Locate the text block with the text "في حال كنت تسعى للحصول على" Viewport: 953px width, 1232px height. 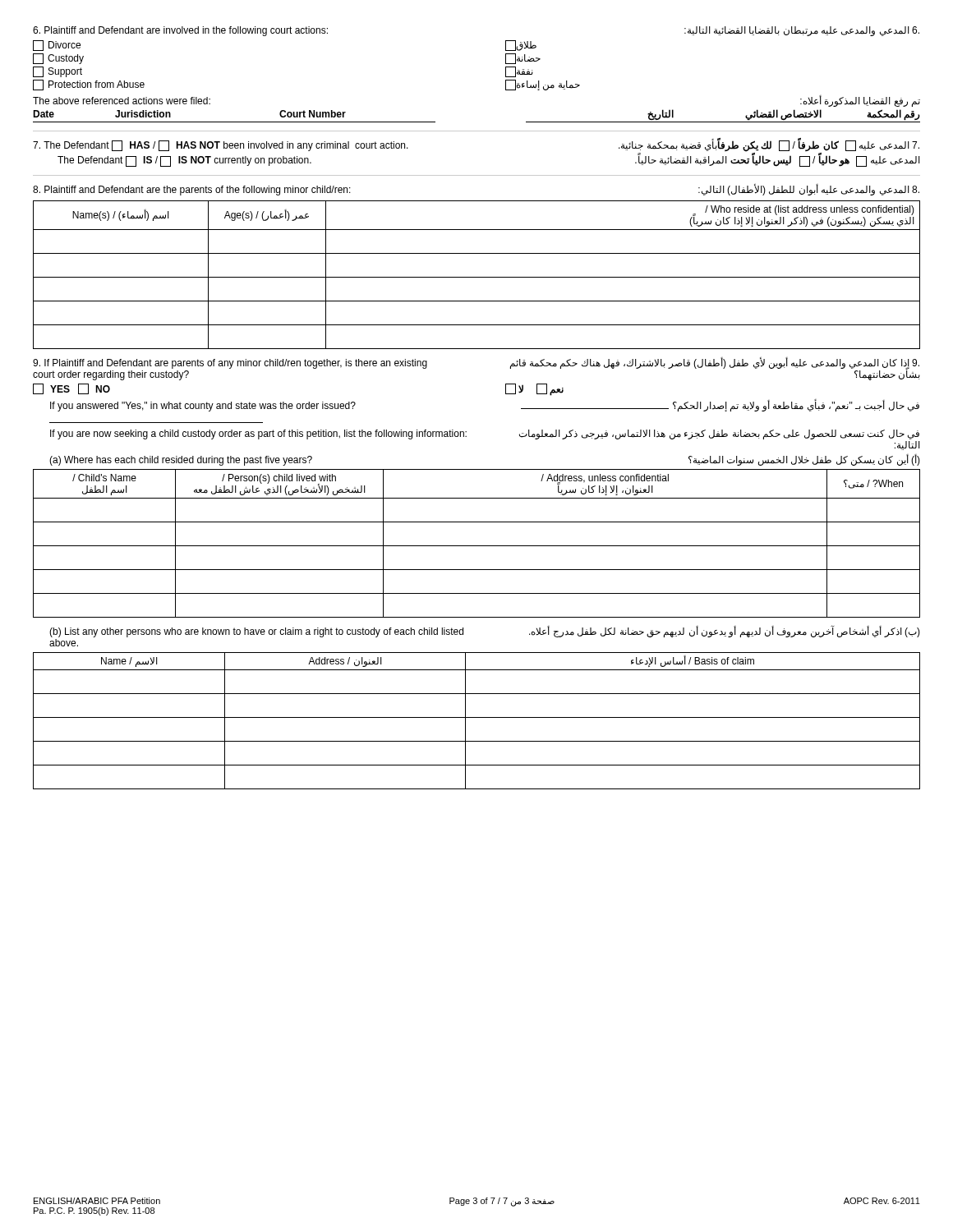[719, 439]
